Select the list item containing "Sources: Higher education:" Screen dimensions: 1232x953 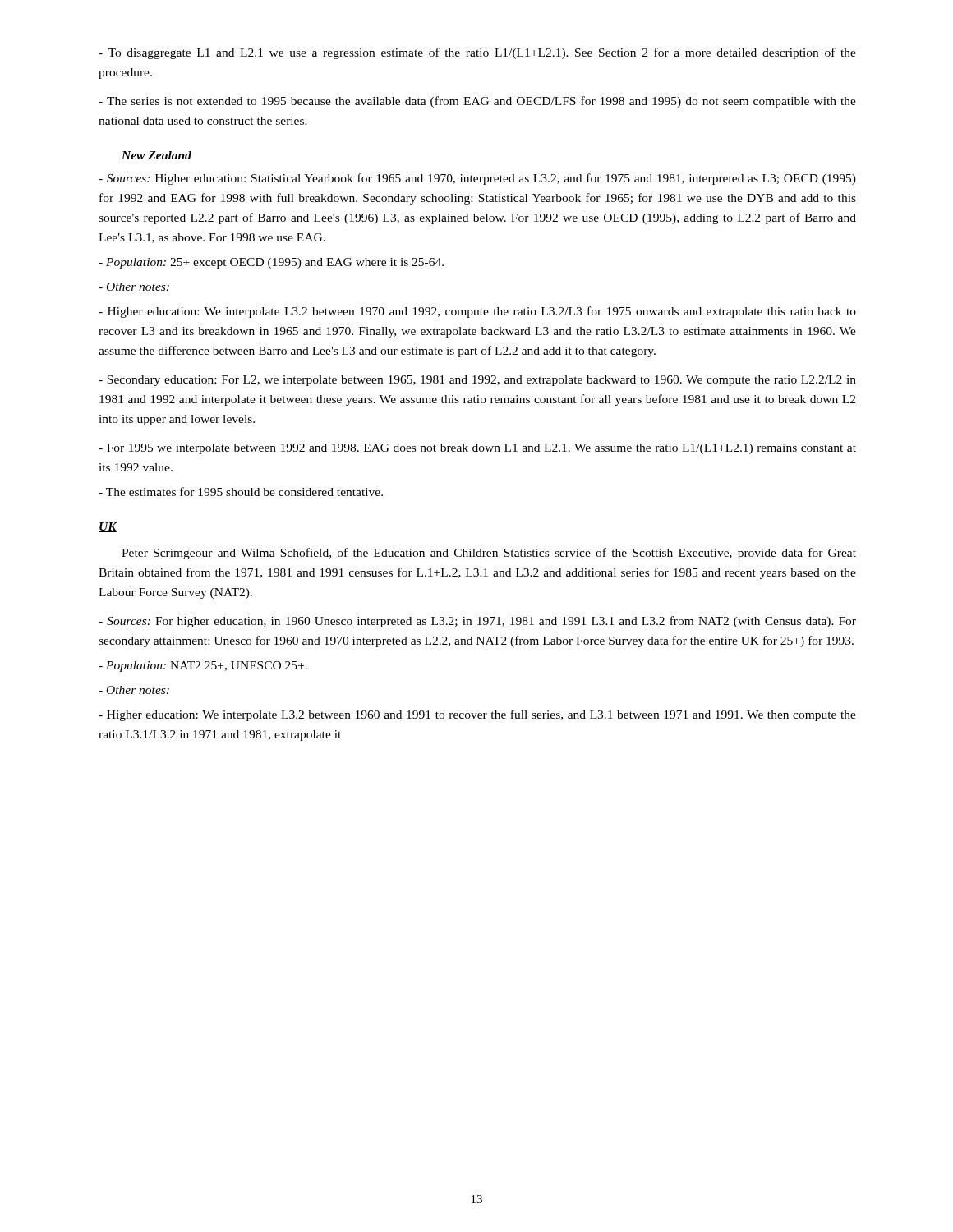[477, 207]
